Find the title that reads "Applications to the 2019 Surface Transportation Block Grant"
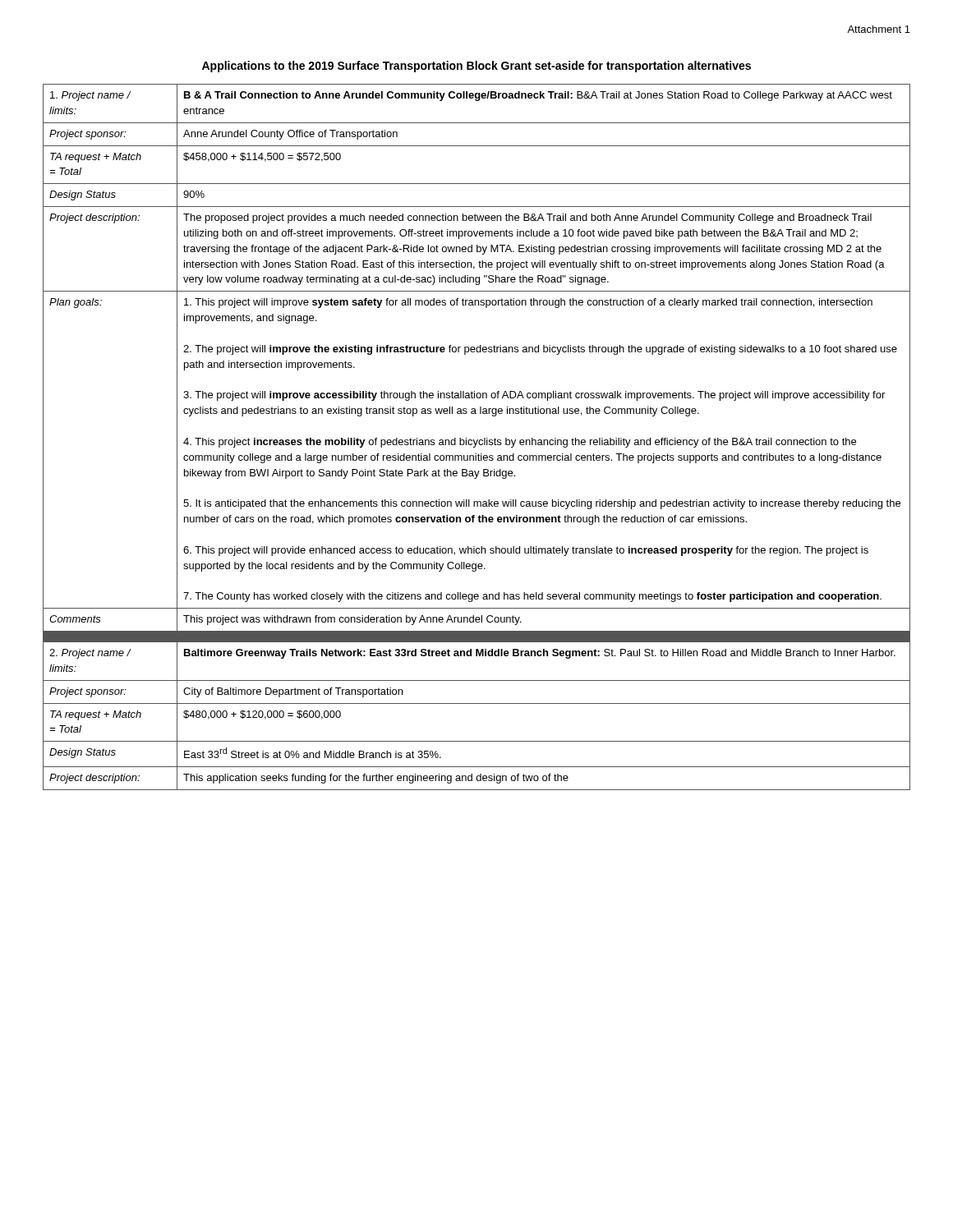Viewport: 953px width, 1232px height. tap(476, 66)
